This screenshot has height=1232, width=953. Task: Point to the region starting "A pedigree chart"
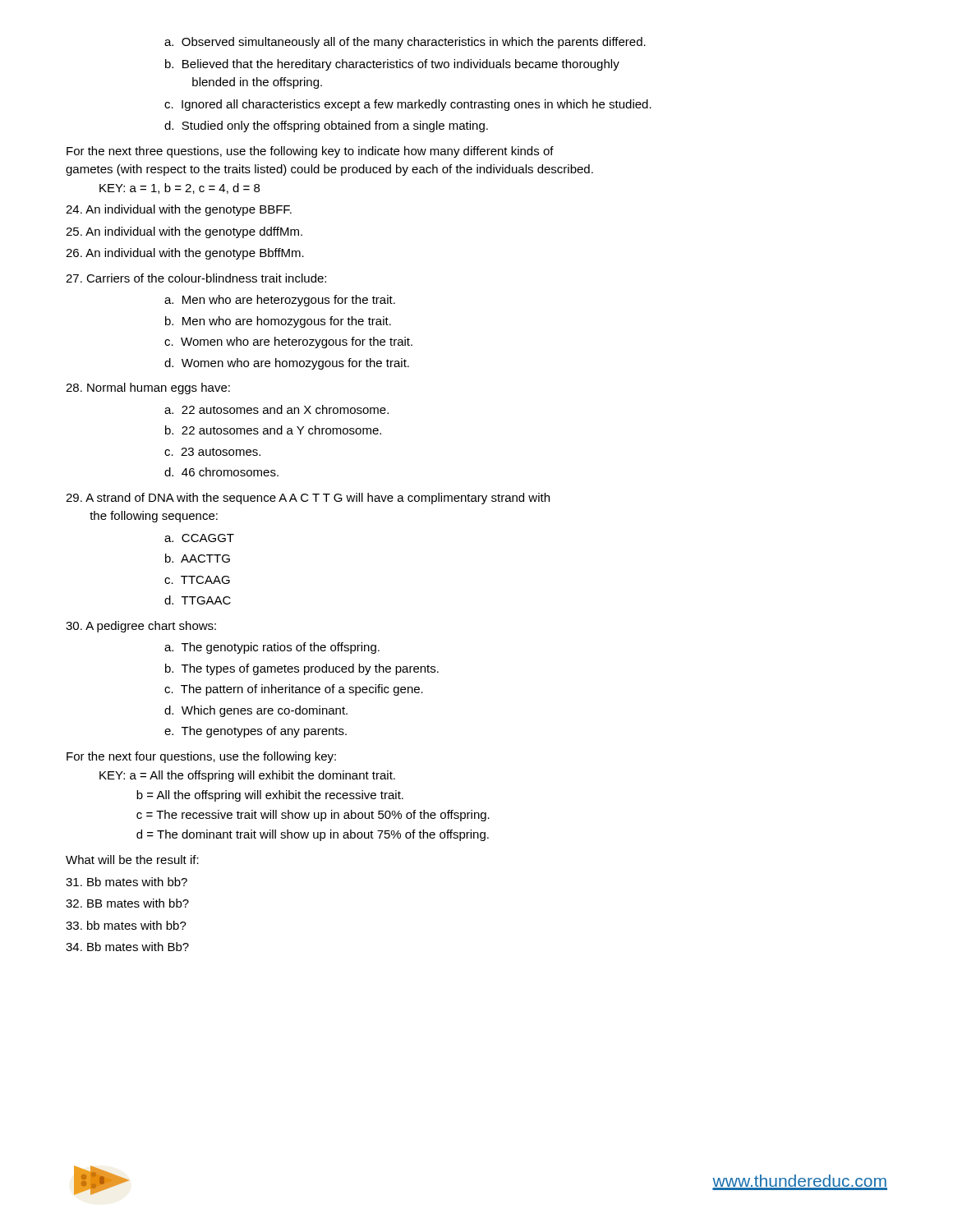tap(141, 625)
